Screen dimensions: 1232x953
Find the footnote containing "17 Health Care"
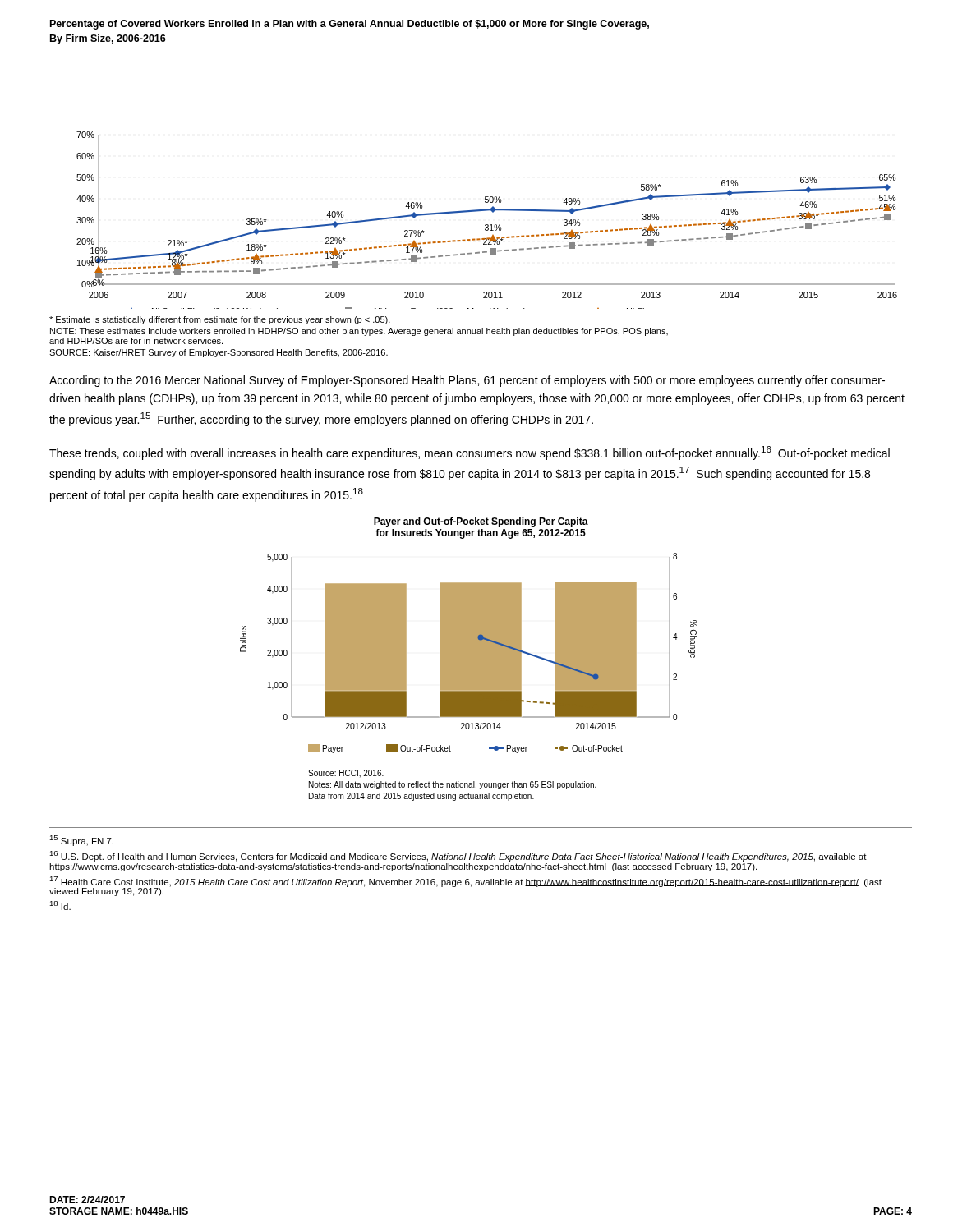click(465, 885)
